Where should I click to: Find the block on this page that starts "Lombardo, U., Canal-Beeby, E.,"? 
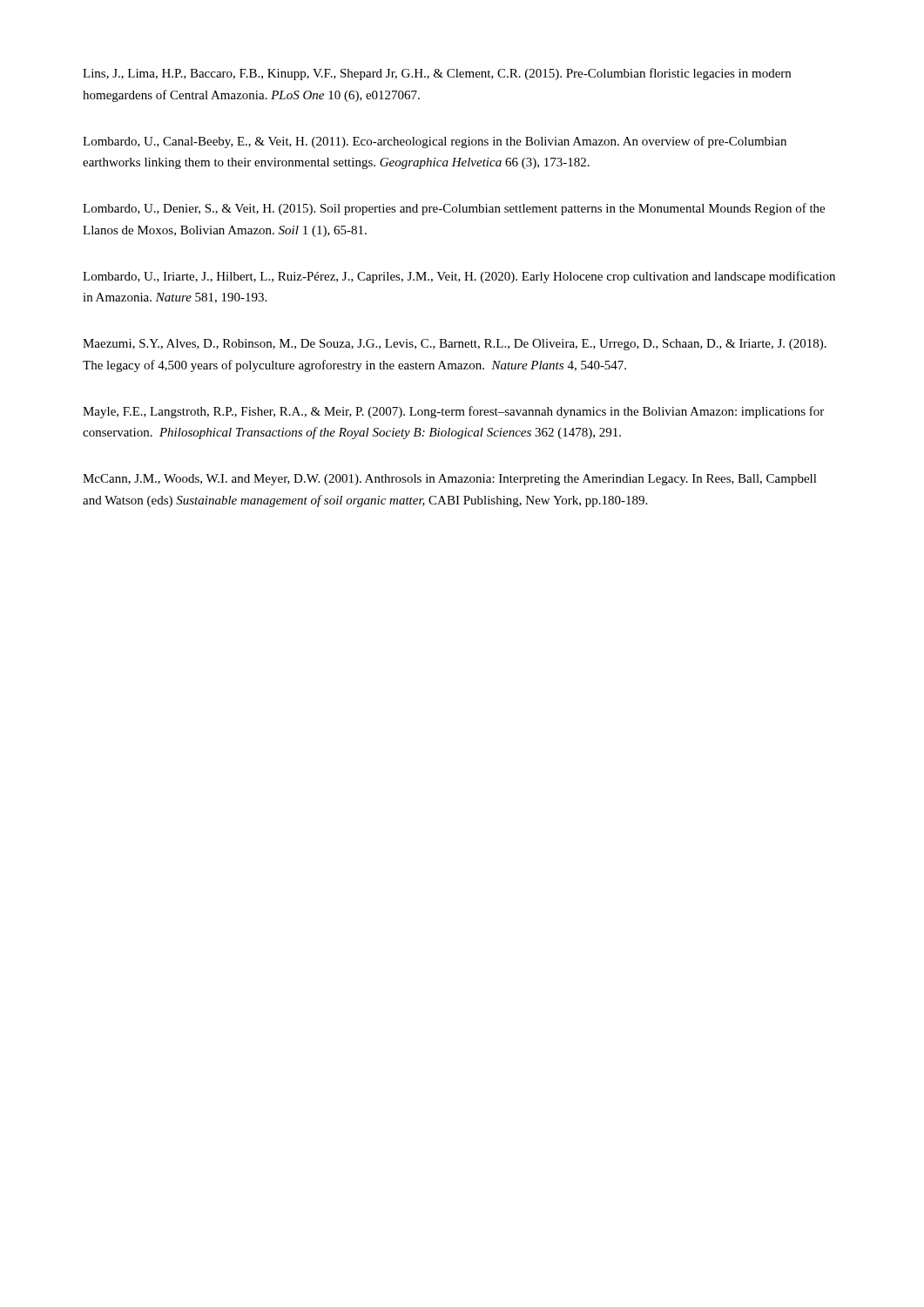click(x=435, y=151)
